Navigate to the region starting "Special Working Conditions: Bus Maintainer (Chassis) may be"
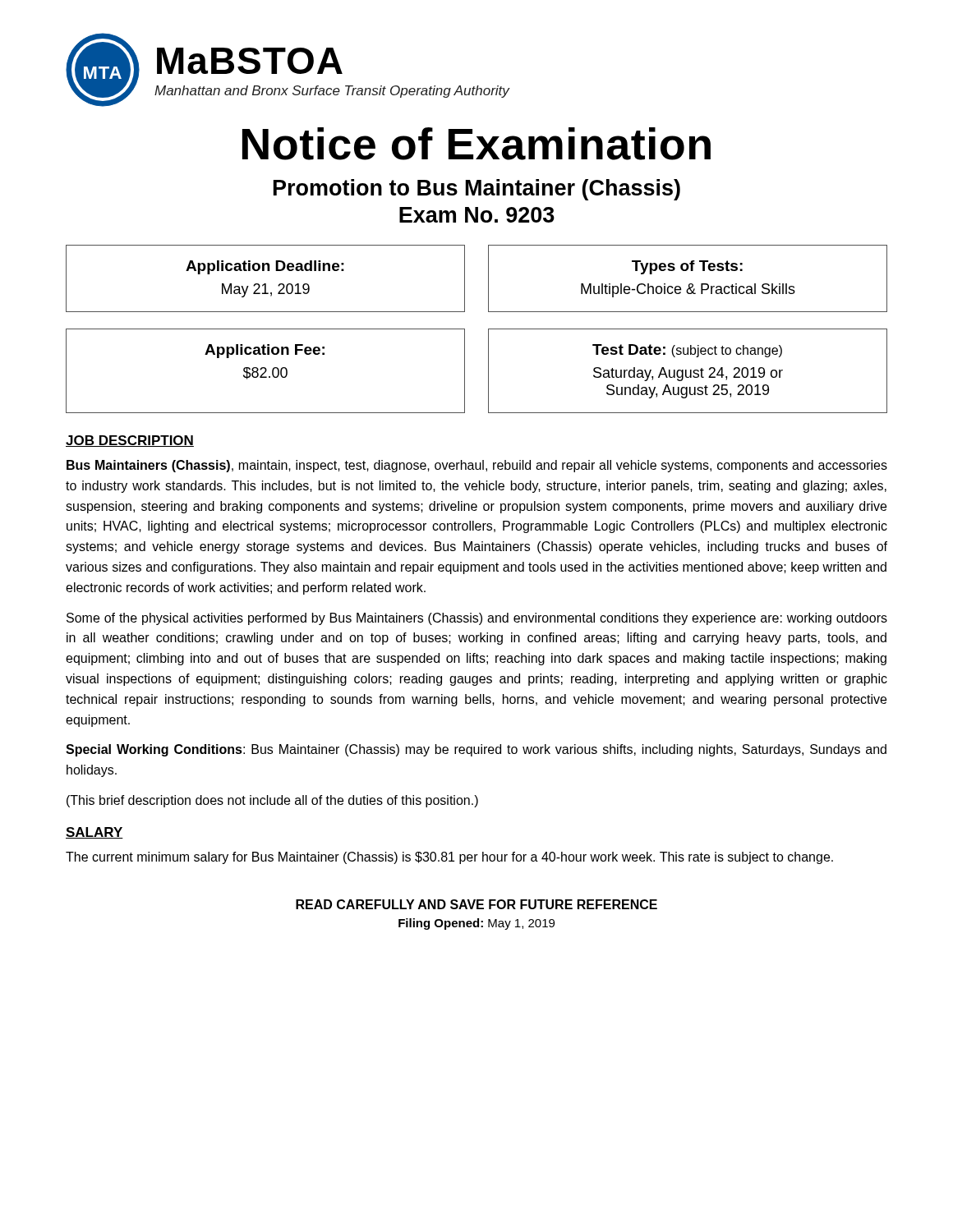Screen dimensions: 1232x953 tap(476, 760)
